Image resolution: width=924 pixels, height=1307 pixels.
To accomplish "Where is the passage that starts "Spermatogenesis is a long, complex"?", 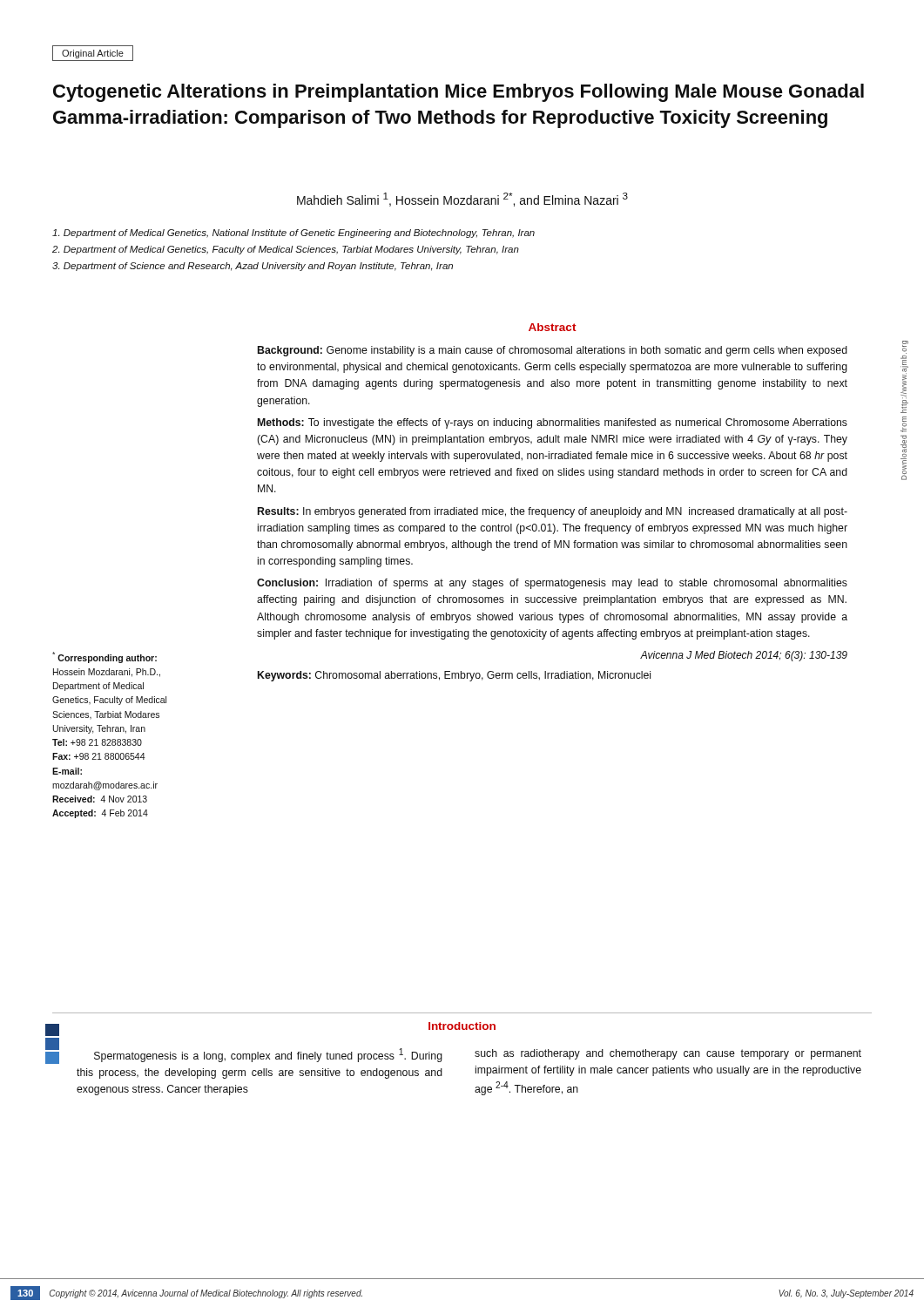I will [x=260, y=1071].
